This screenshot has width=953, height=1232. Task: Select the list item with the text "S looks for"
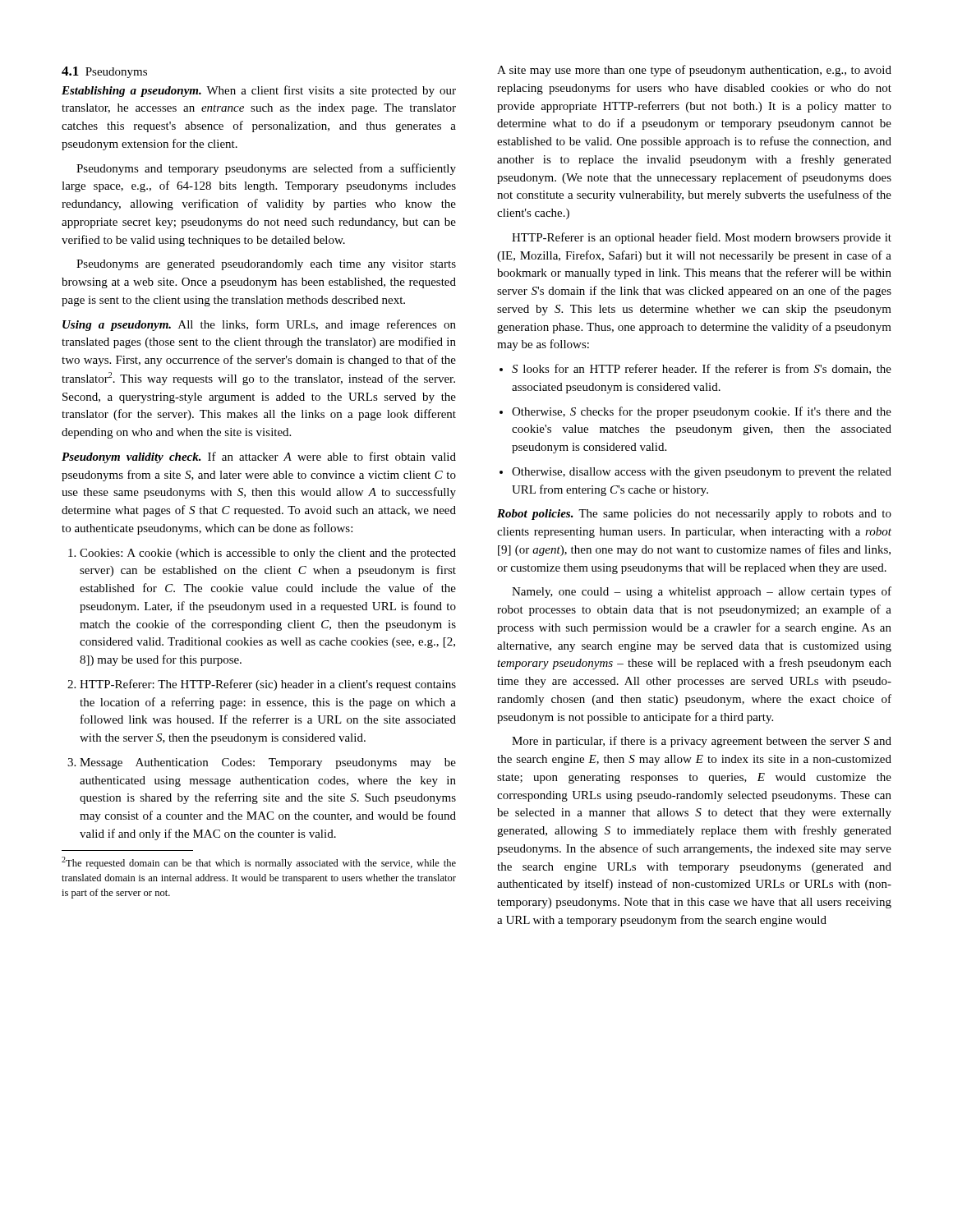[x=694, y=378]
